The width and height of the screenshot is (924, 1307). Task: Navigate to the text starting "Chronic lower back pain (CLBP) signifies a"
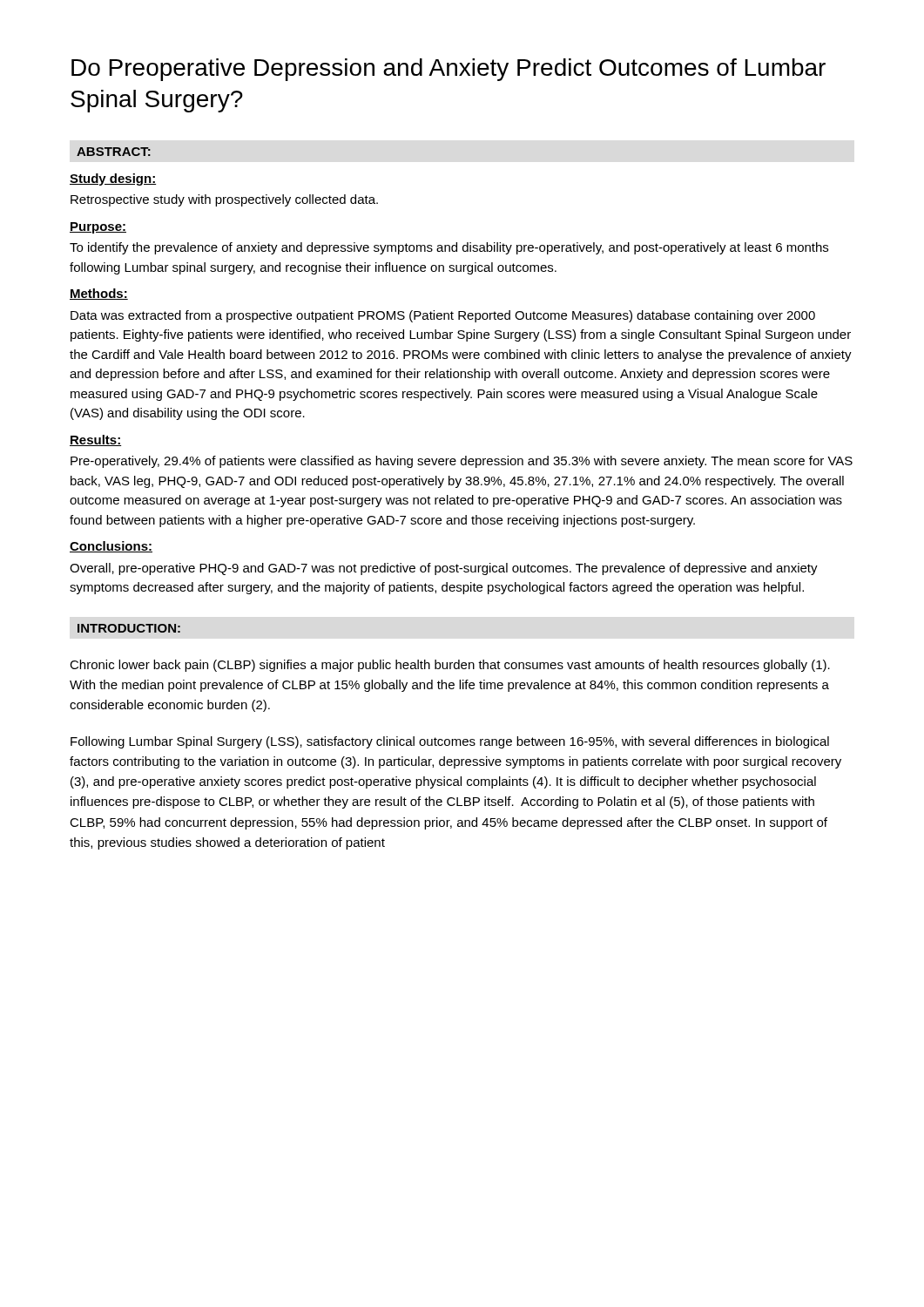click(450, 684)
